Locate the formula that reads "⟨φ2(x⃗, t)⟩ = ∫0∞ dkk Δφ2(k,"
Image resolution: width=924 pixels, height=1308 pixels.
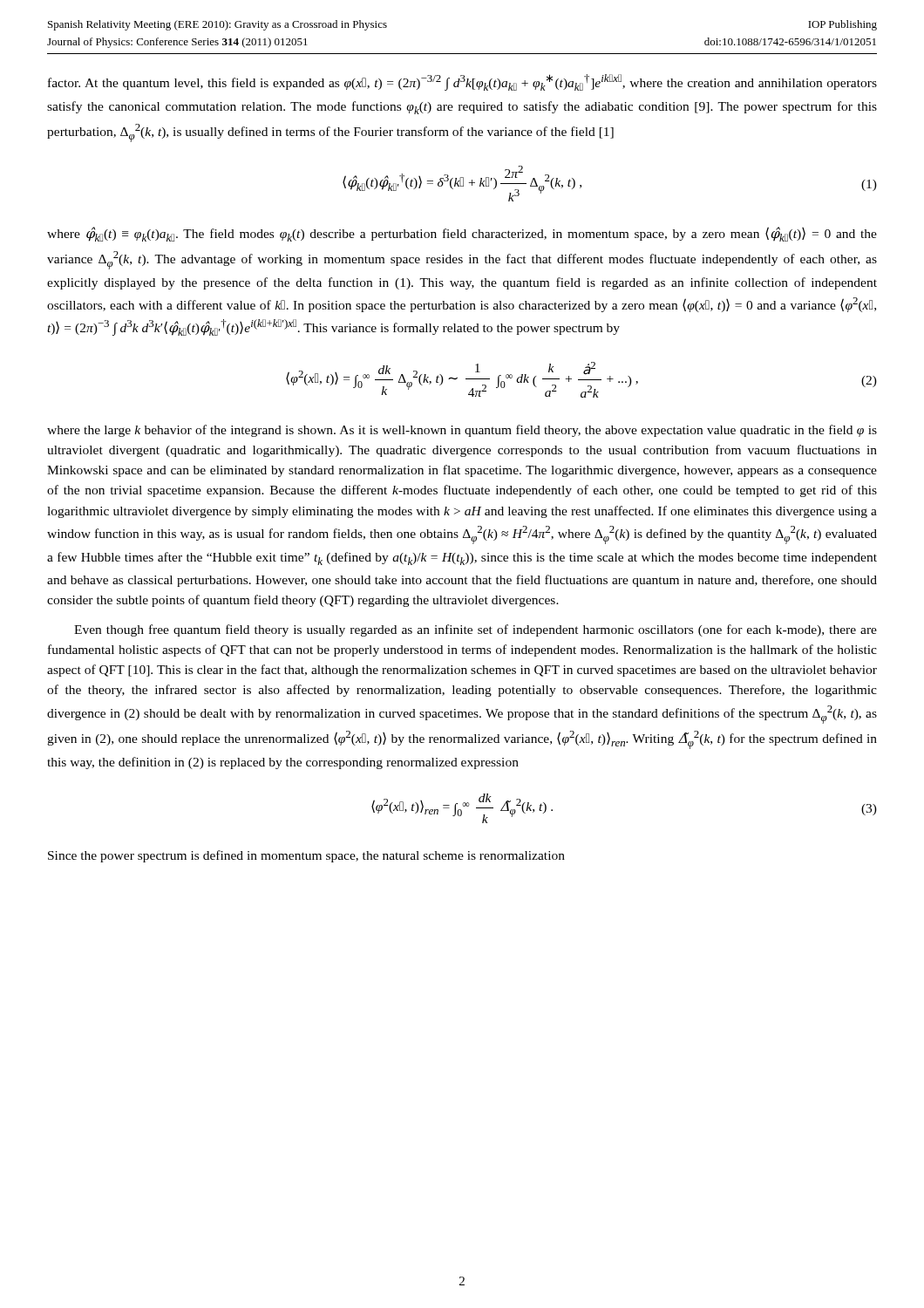[x=462, y=380]
